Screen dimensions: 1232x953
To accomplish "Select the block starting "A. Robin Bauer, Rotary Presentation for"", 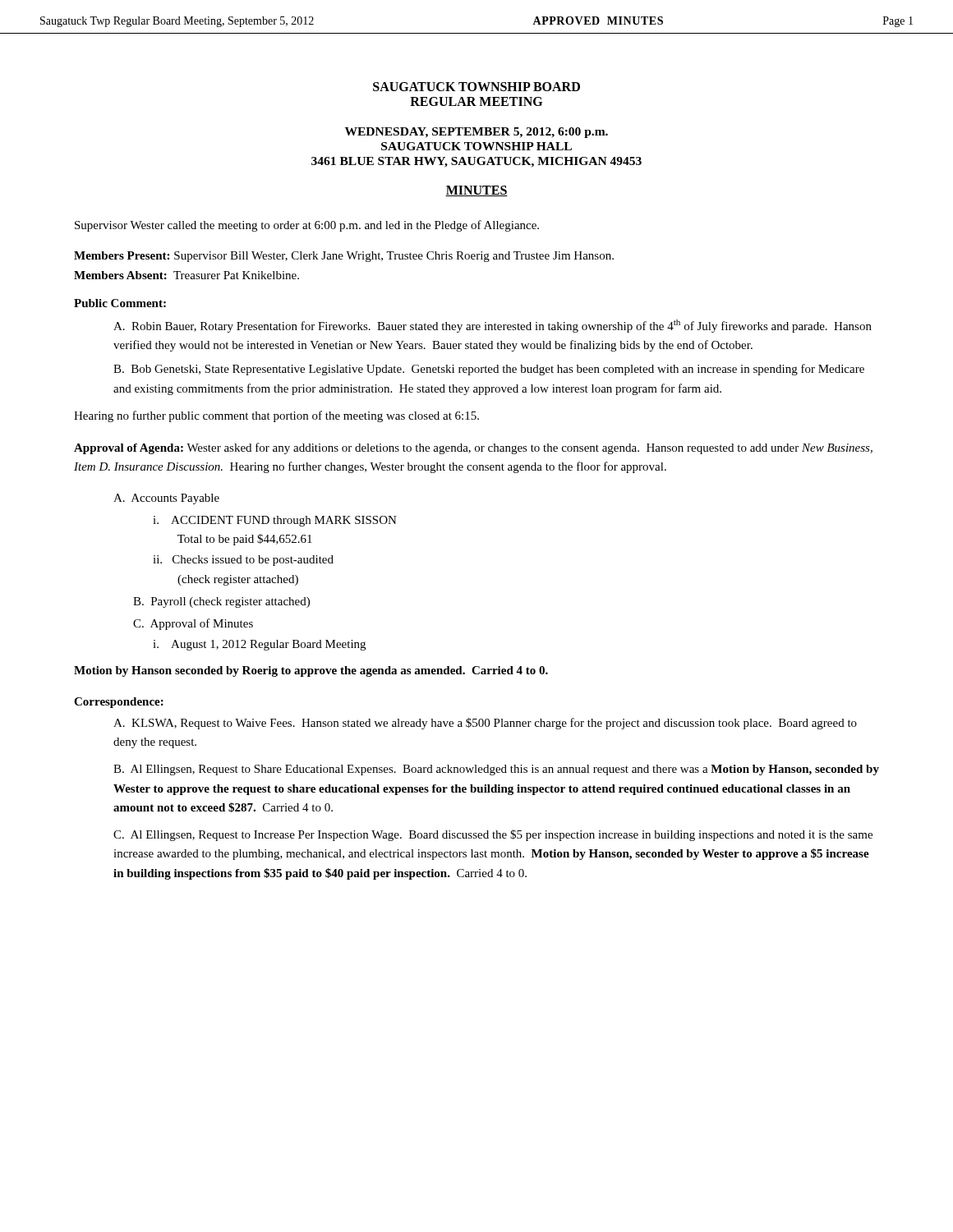I will 493,334.
